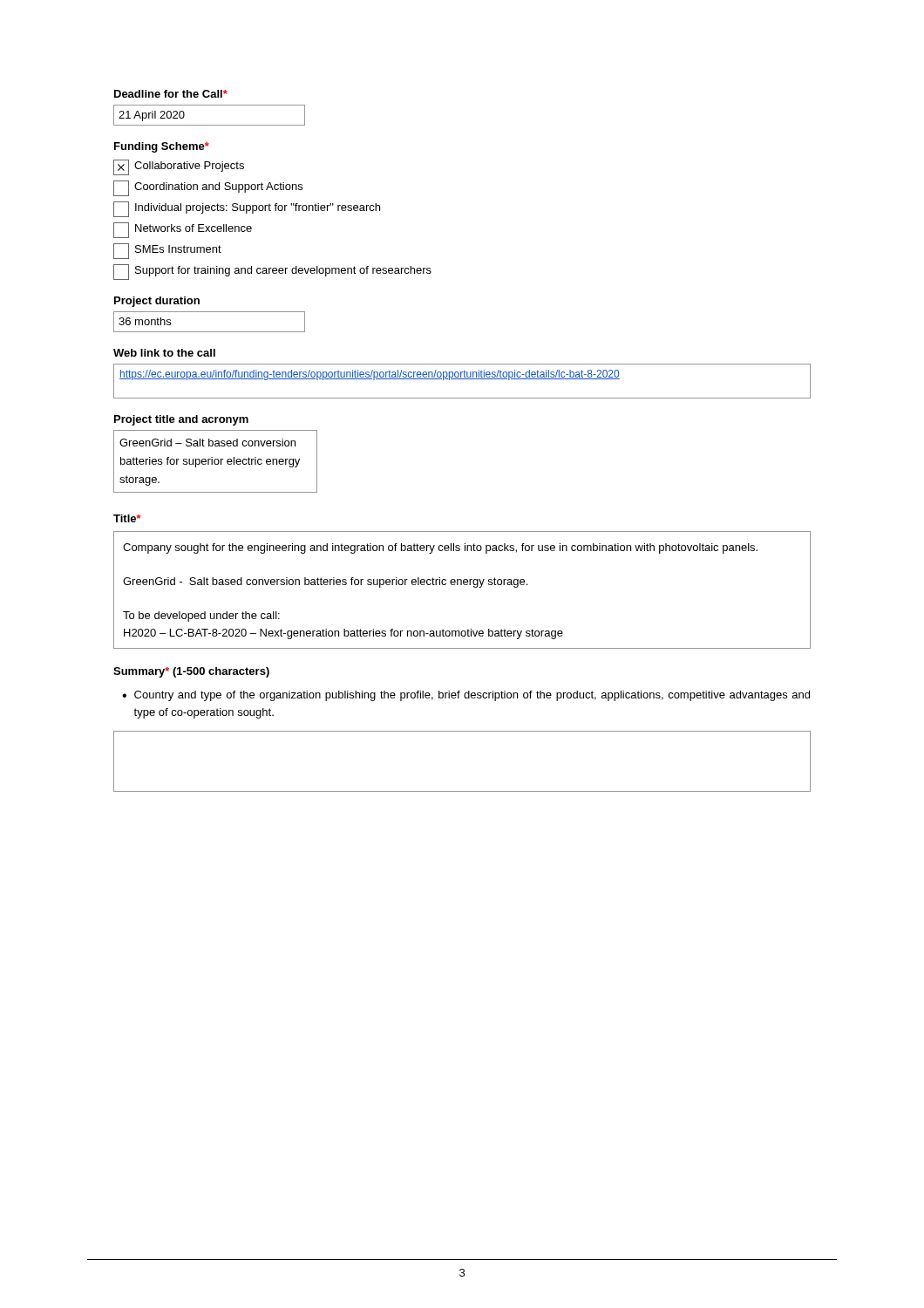Image resolution: width=924 pixels, height=1308 pixels.
Task: Locate the text "SMEs Instrument"
Action: point(167,251)
